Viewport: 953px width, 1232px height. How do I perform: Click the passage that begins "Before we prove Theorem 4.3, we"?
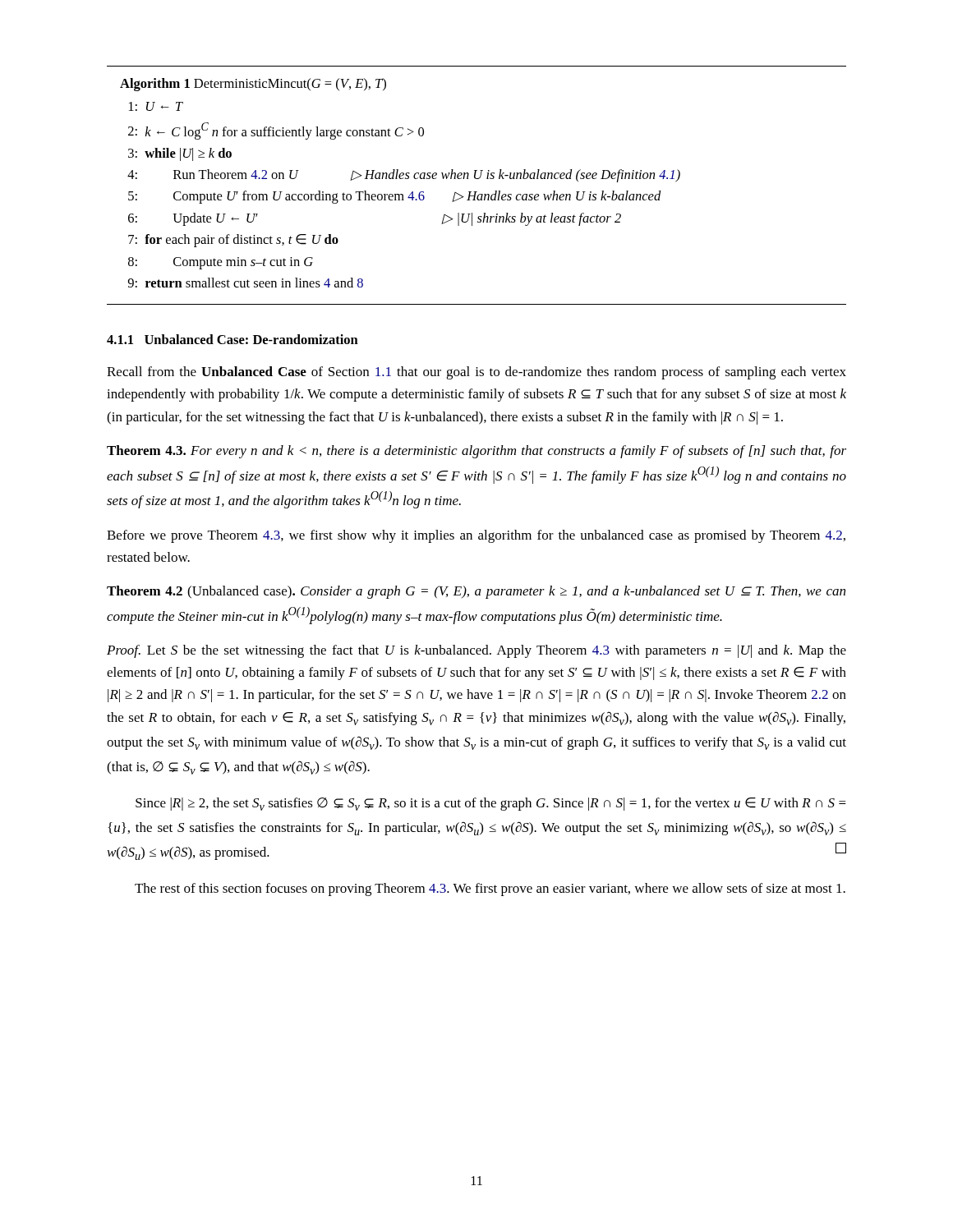click(476, 546)
